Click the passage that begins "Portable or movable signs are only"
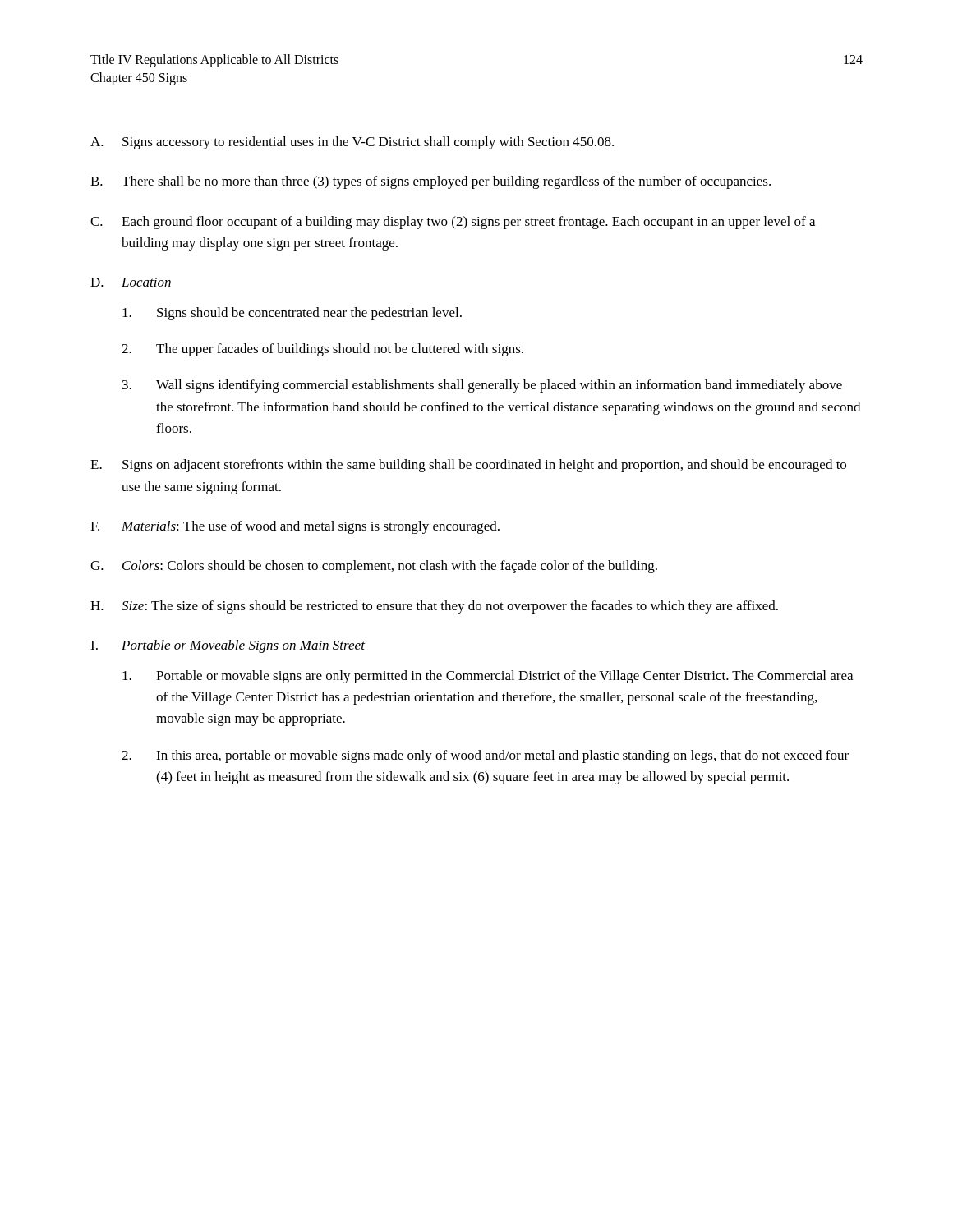Image resolution: width=953 pixels, height=1232 pixels. (492, 697)
